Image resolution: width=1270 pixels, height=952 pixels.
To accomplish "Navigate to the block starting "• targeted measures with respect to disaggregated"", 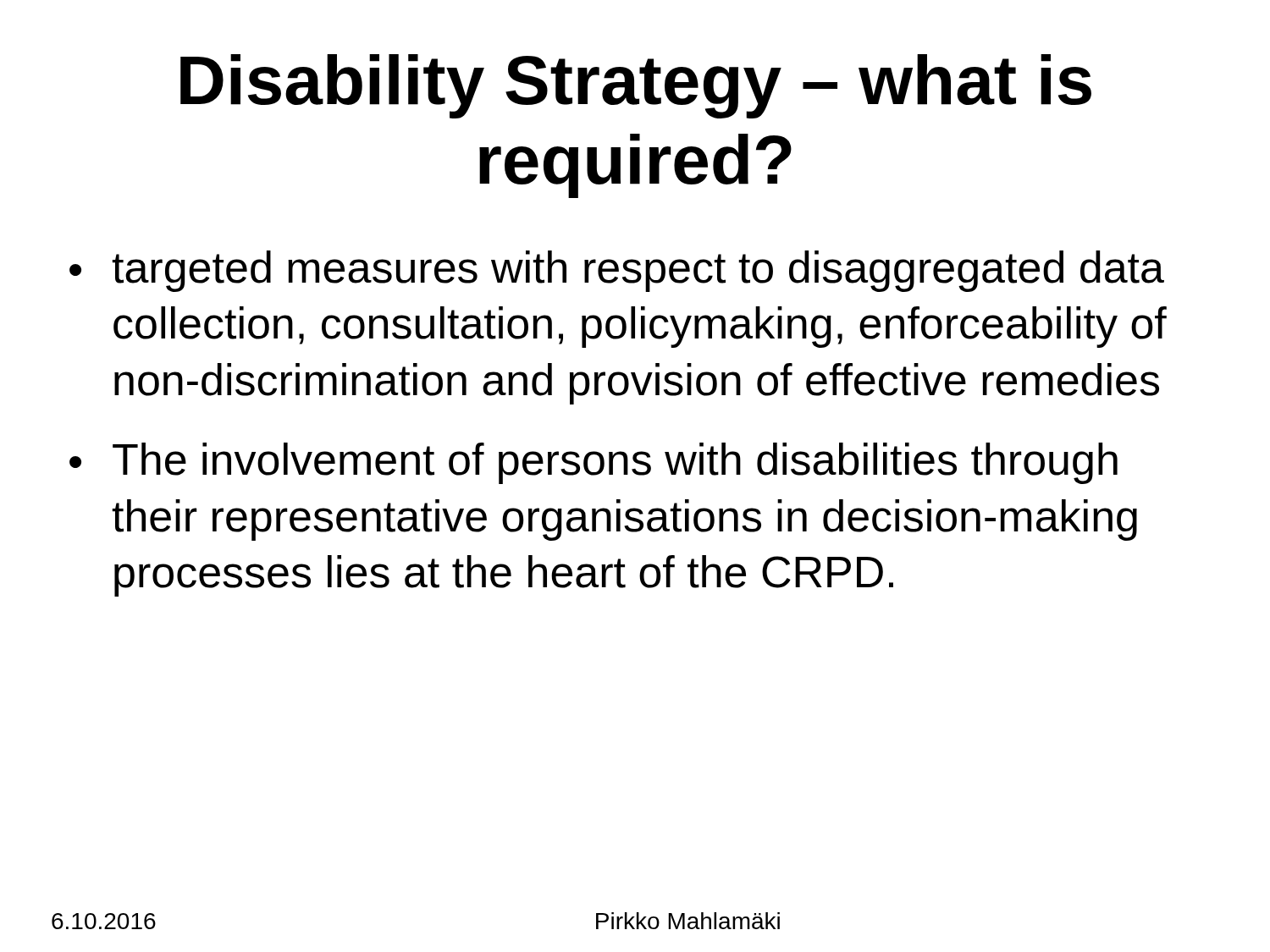I will 635,324.
